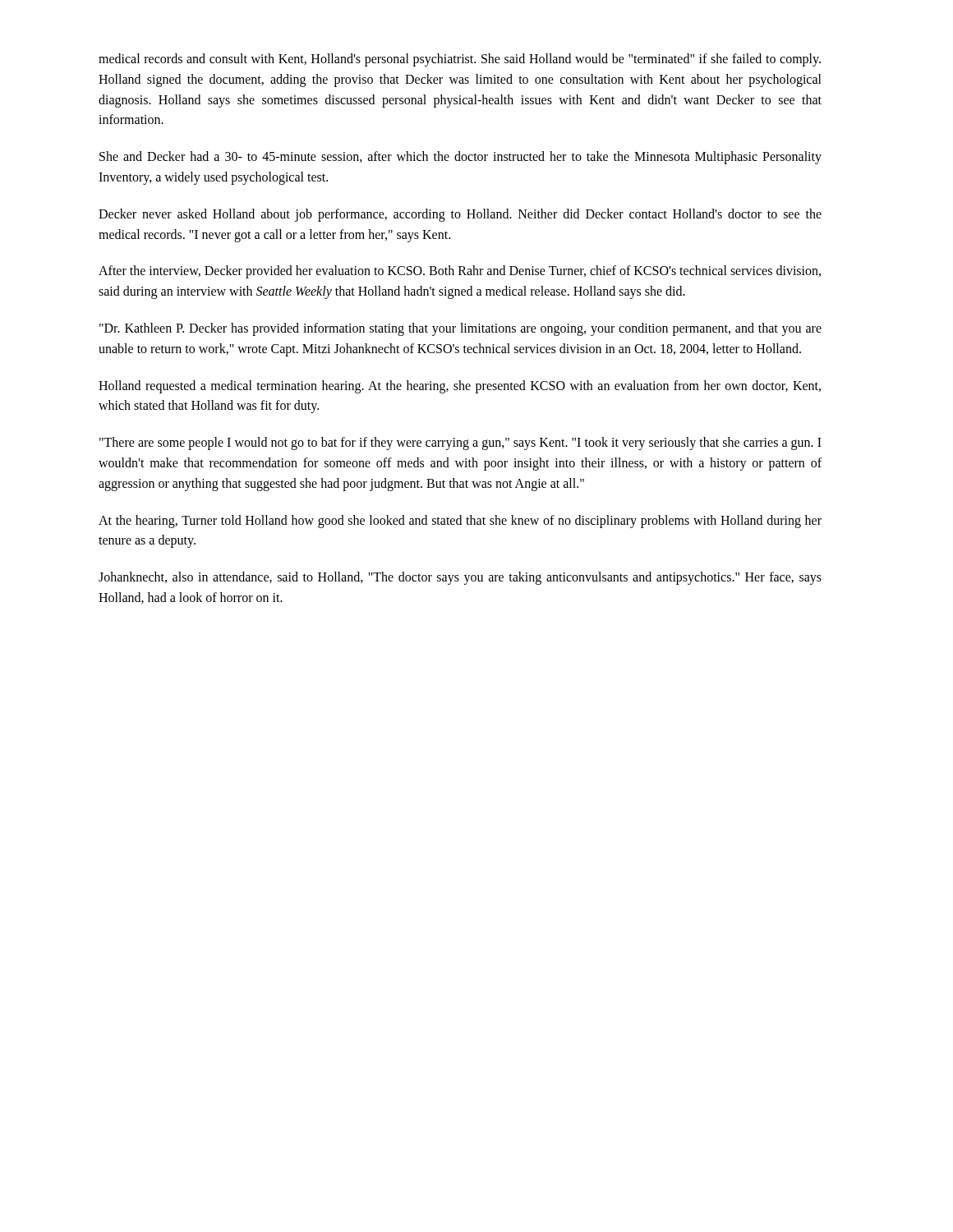953x1232 pixels.
Task: Click on the text starting "Holland requested a medical termination hearing. At"
Action: point(460,395)
